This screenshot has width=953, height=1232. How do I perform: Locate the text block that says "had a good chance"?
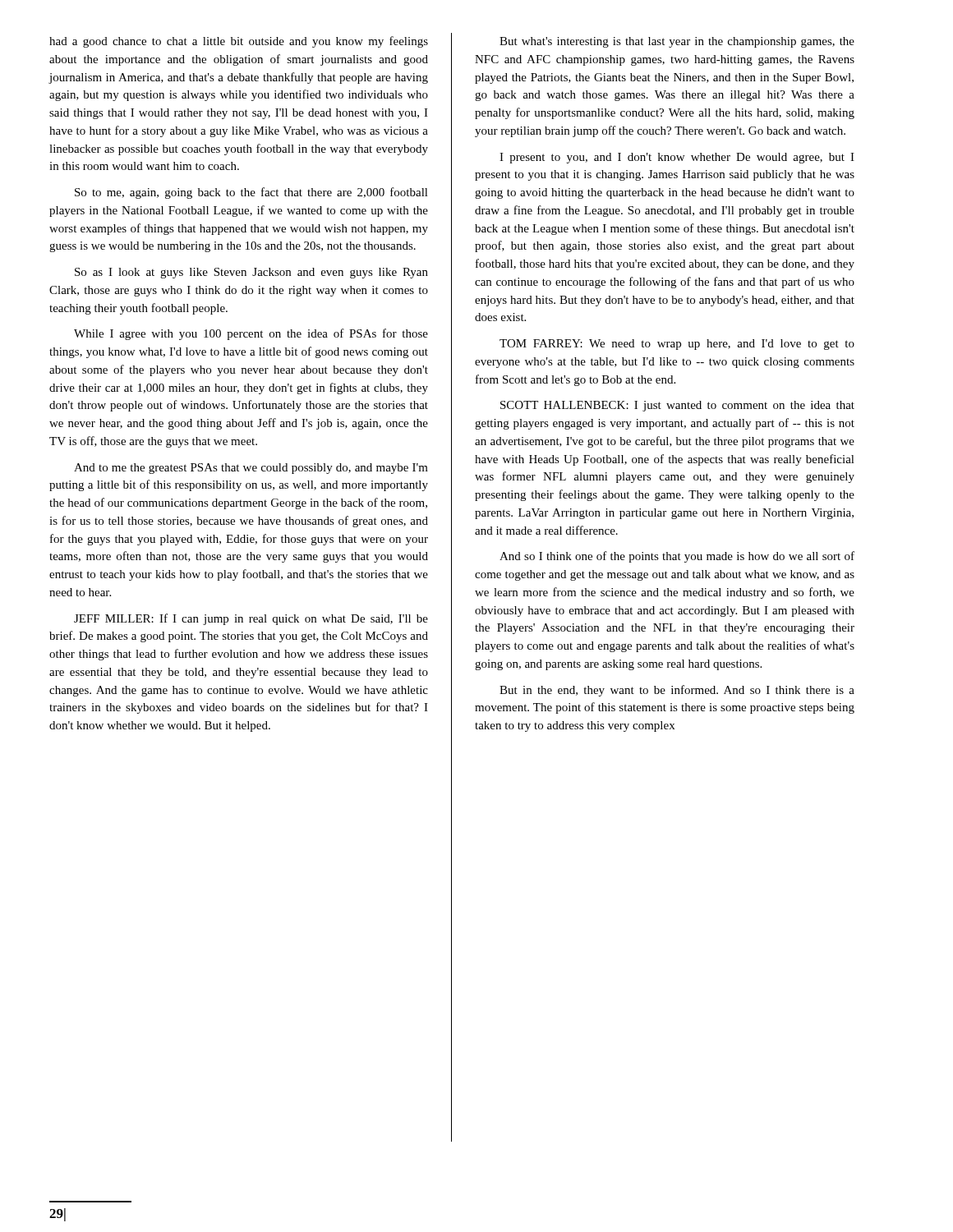[x=239, y=104]
